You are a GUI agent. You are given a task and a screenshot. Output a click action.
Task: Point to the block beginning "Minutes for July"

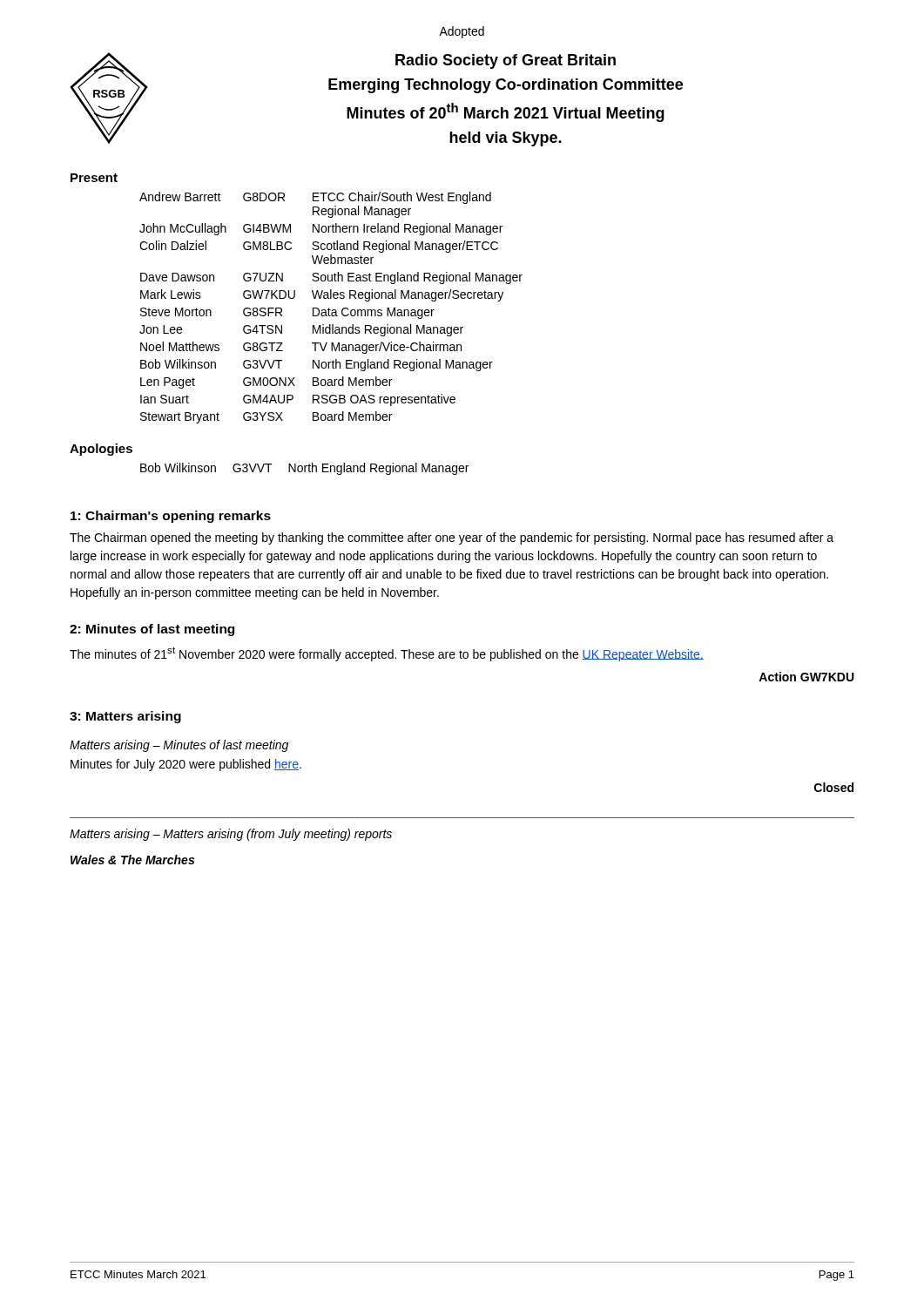186,764
